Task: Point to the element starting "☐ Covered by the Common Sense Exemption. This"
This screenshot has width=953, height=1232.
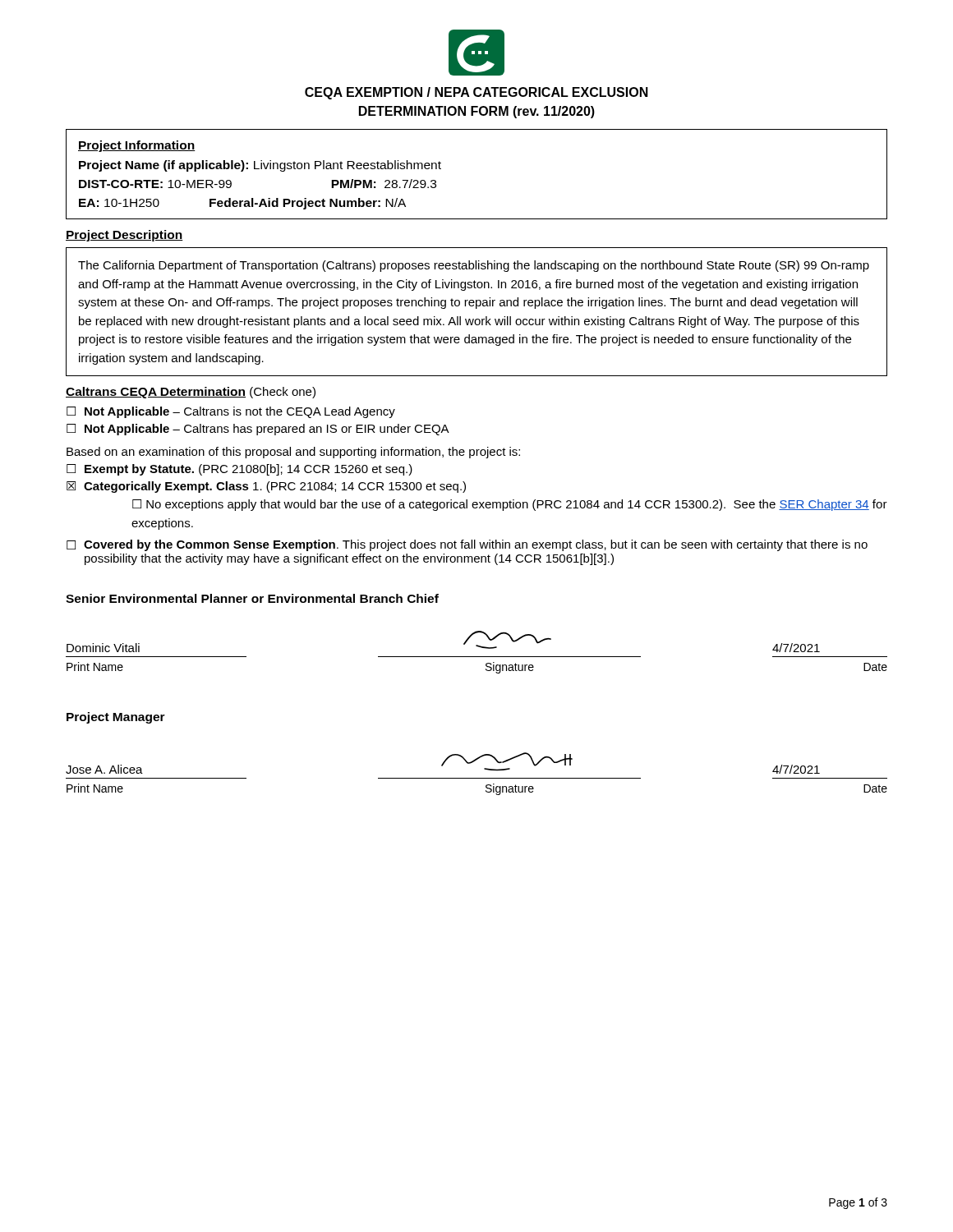Action: click(x=476, y=551)
